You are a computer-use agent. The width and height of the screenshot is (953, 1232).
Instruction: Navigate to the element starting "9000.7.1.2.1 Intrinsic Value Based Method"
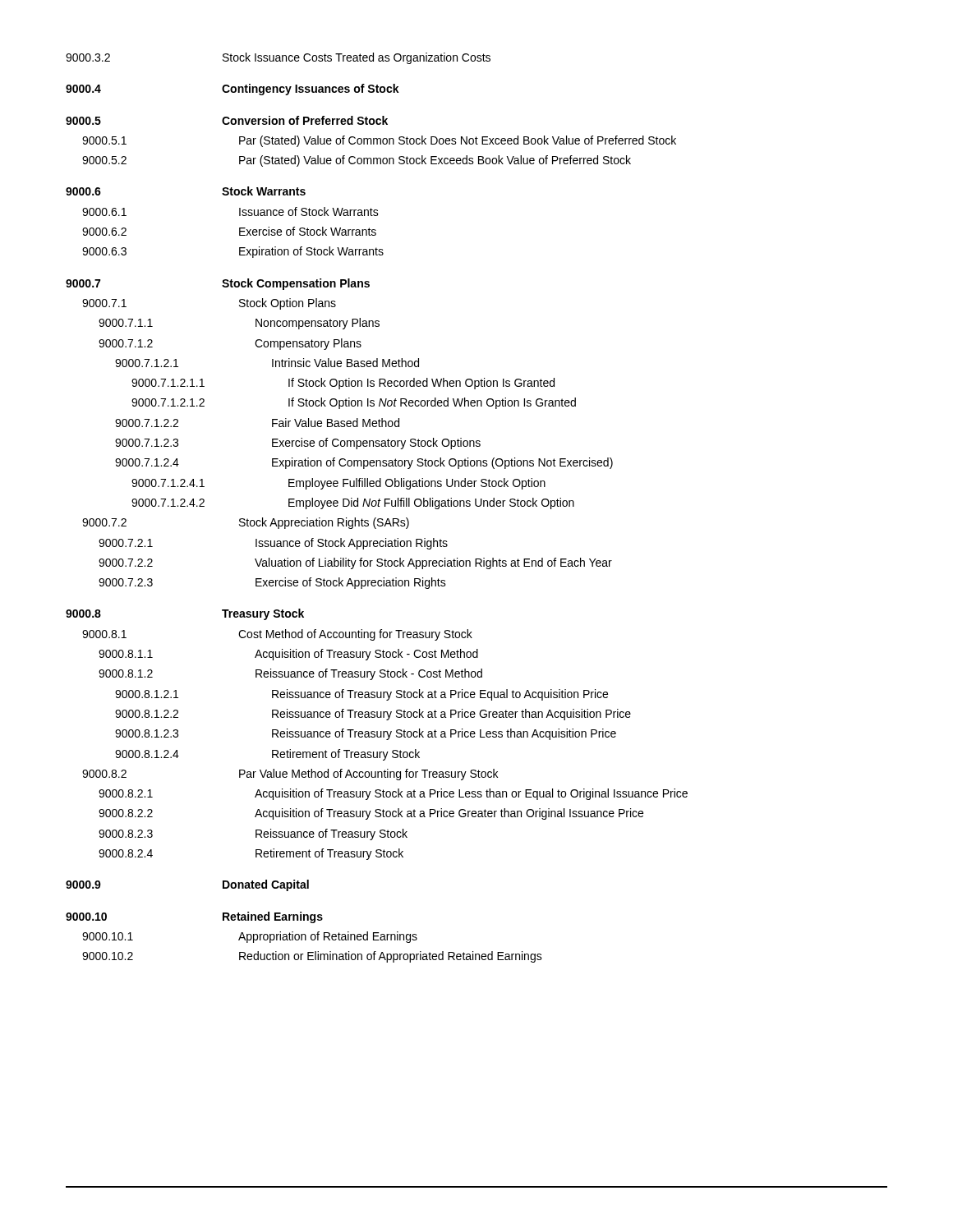(147, 363)
